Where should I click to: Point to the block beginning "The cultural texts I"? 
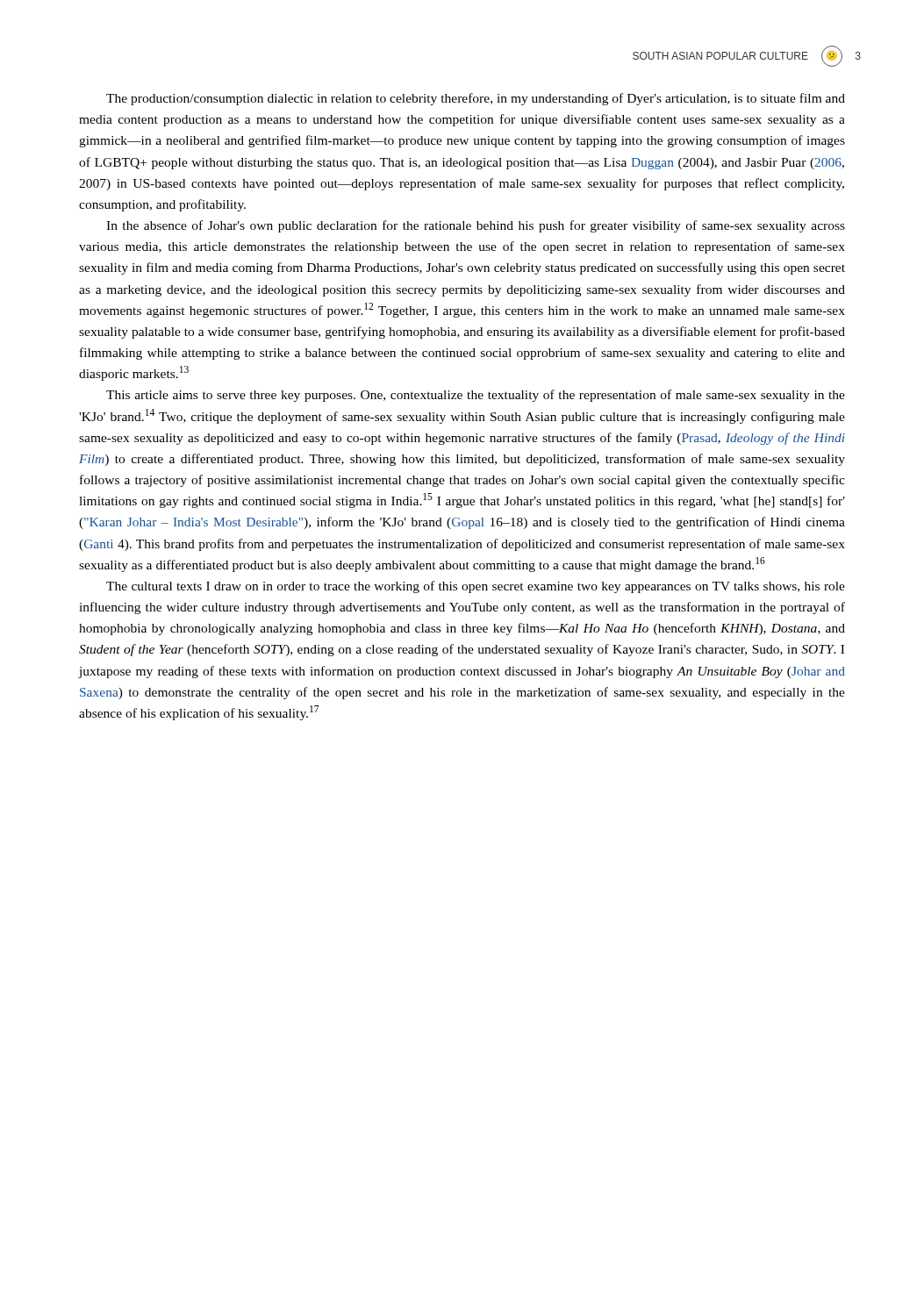[462, 650]
